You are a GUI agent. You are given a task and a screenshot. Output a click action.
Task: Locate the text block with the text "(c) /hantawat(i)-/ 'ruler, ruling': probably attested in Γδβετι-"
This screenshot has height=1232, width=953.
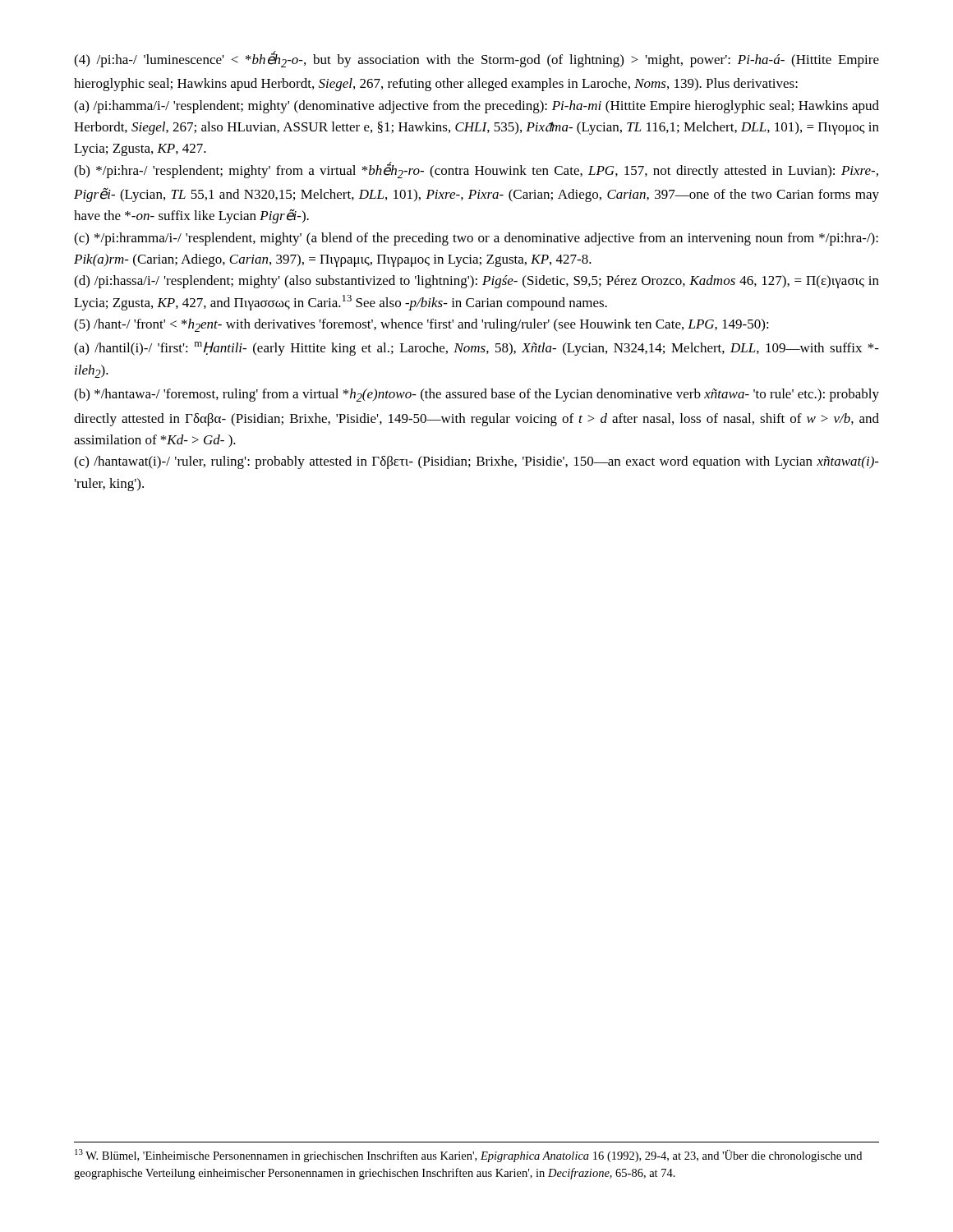point(476,472)
